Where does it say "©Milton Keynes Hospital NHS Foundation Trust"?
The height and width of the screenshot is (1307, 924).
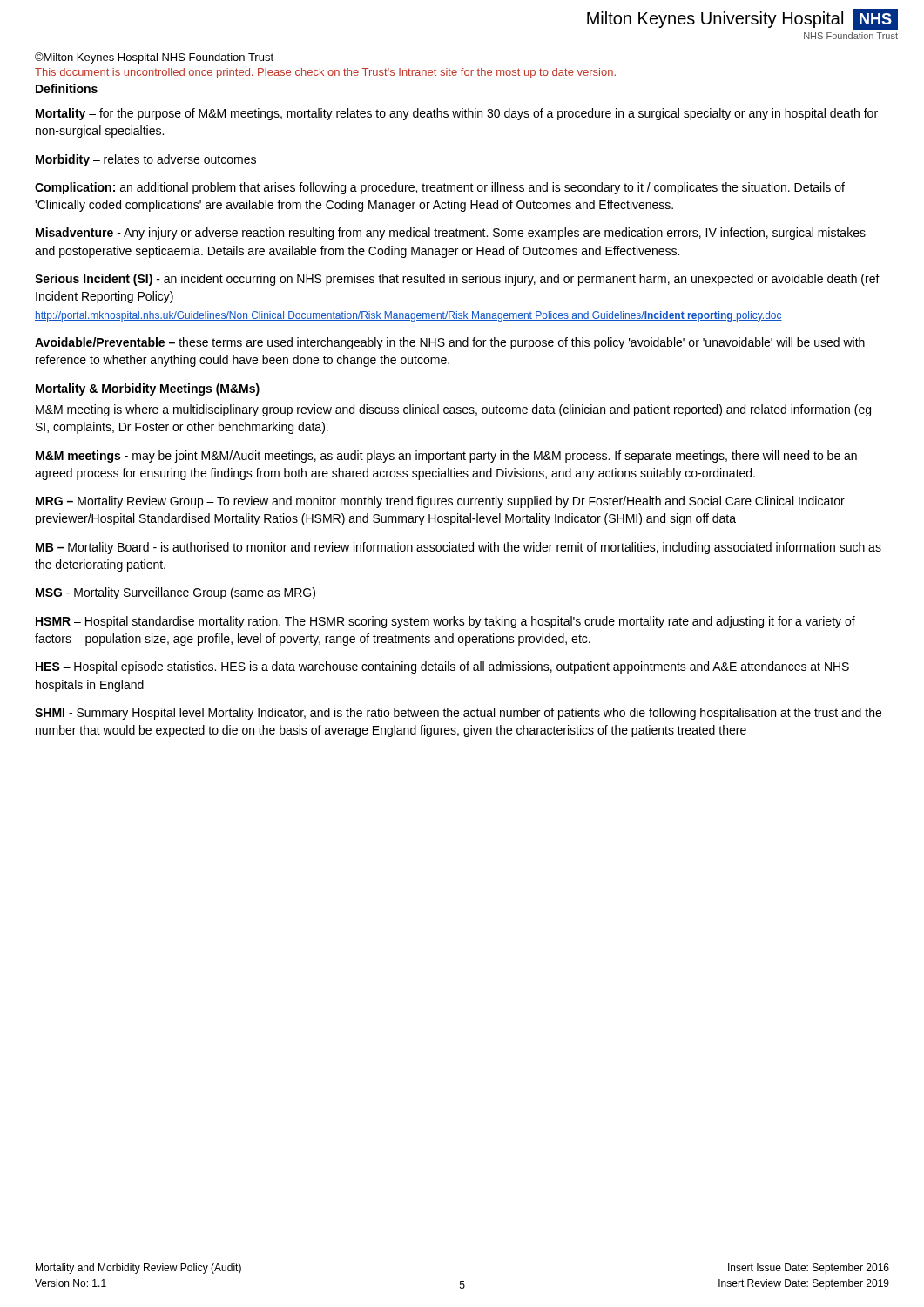[x=154, y=57]
